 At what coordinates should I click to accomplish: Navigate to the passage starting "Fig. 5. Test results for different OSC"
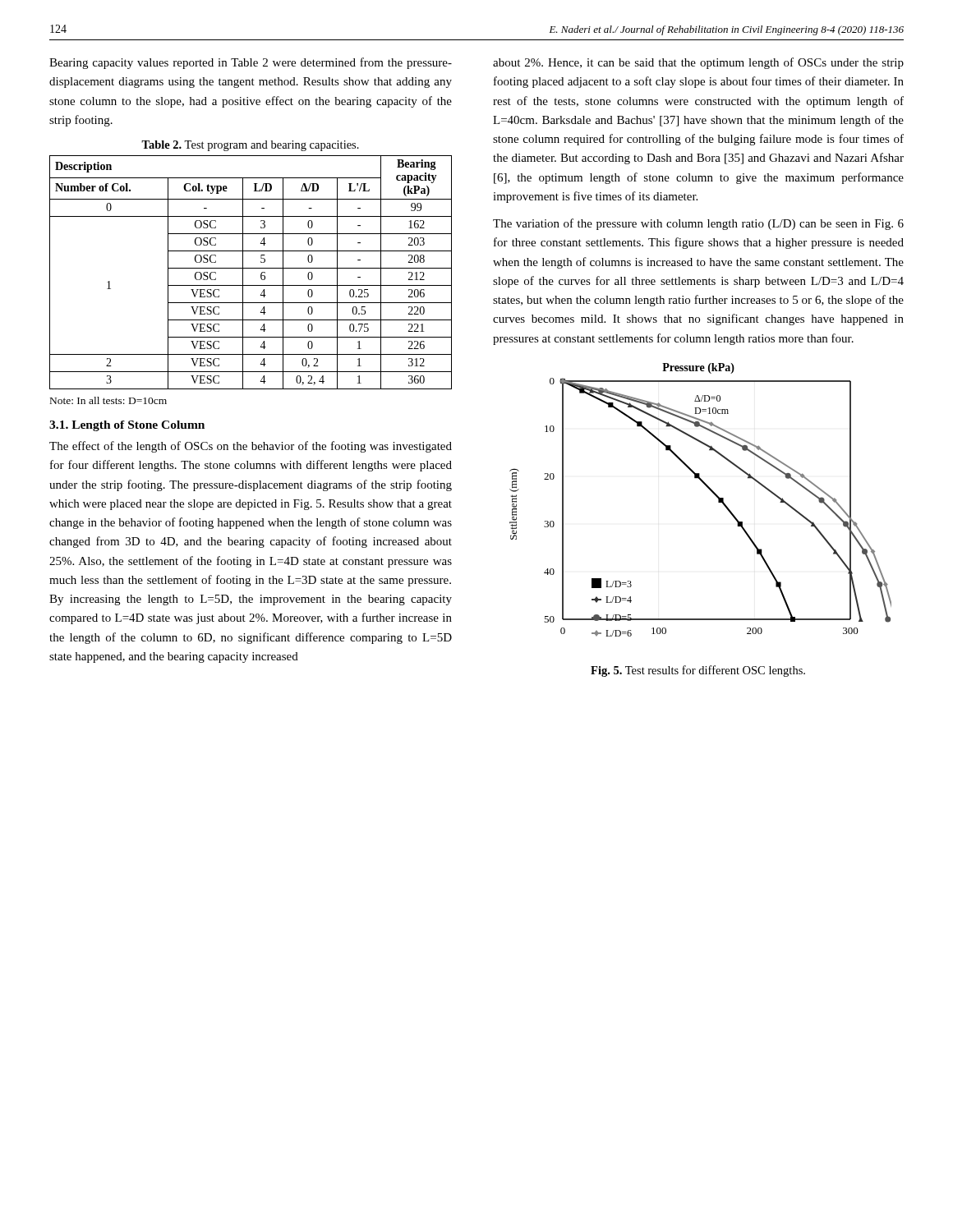click(x=698, y=670)
